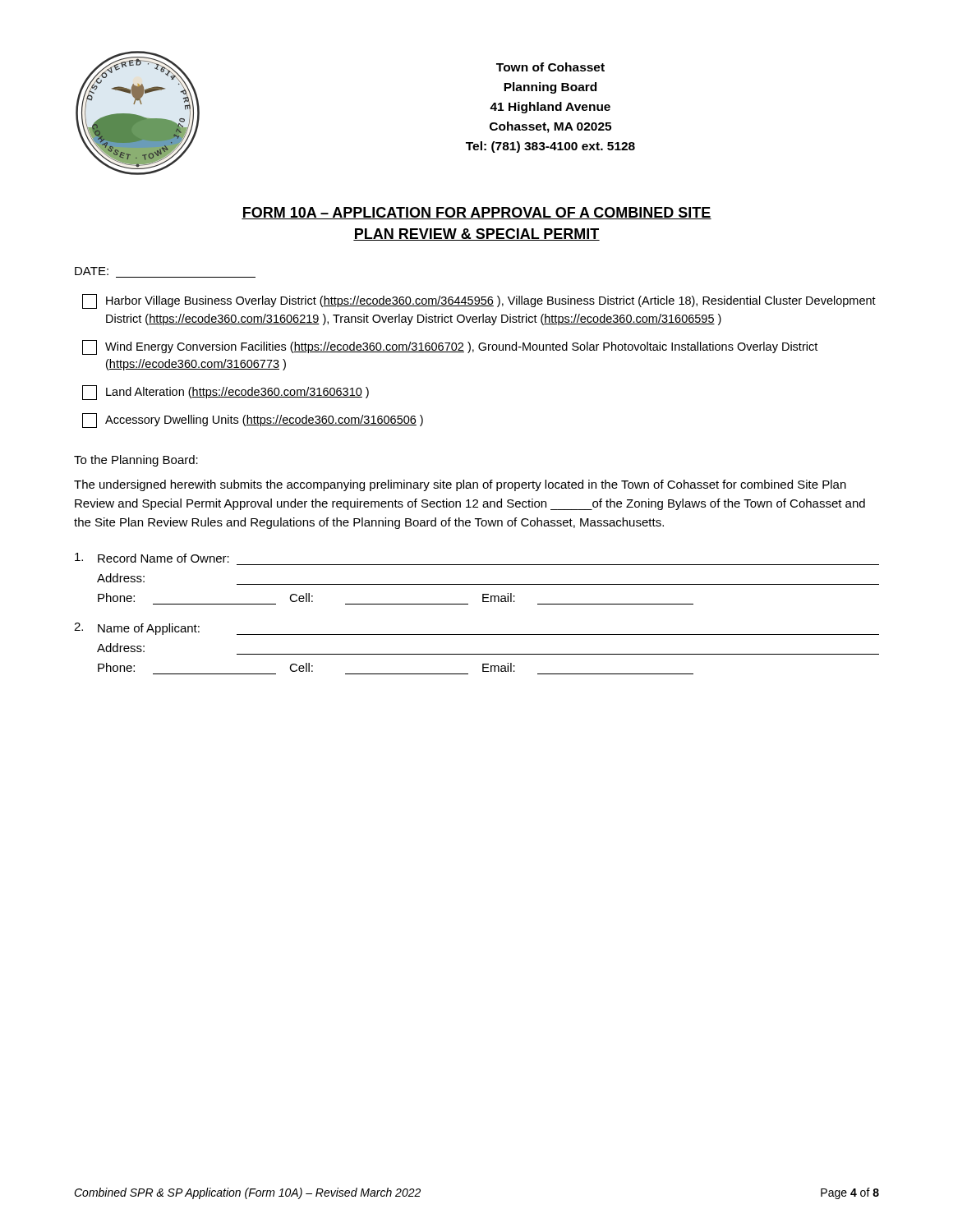Select the region starting "Harbor Village Business Overlay District (https://ecode360.com/36445956 ), Village"
This screenshot has width=953, height=1232.
click(x=481, y=310)
